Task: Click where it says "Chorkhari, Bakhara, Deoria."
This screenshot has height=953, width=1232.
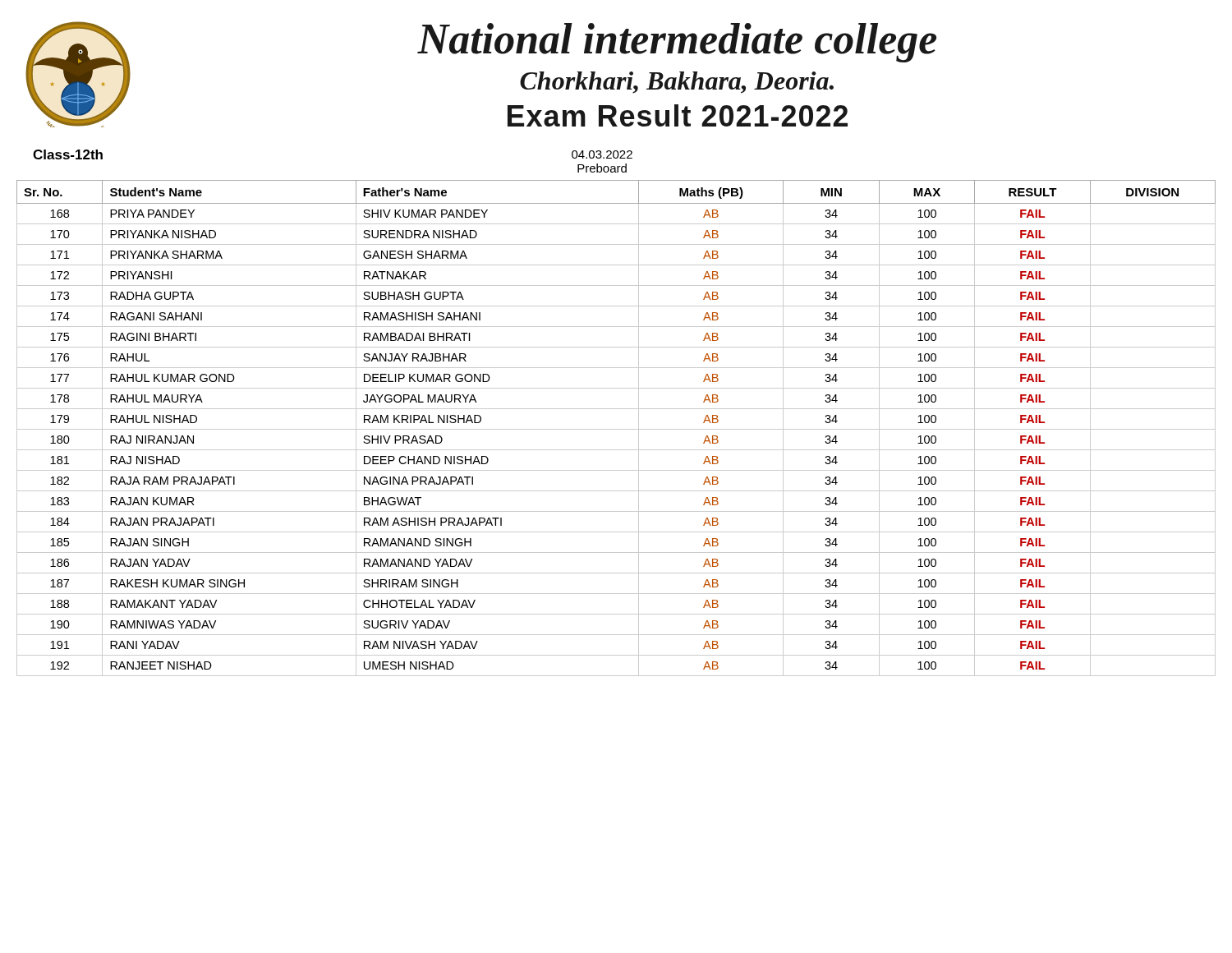Action: coord(678,80)
